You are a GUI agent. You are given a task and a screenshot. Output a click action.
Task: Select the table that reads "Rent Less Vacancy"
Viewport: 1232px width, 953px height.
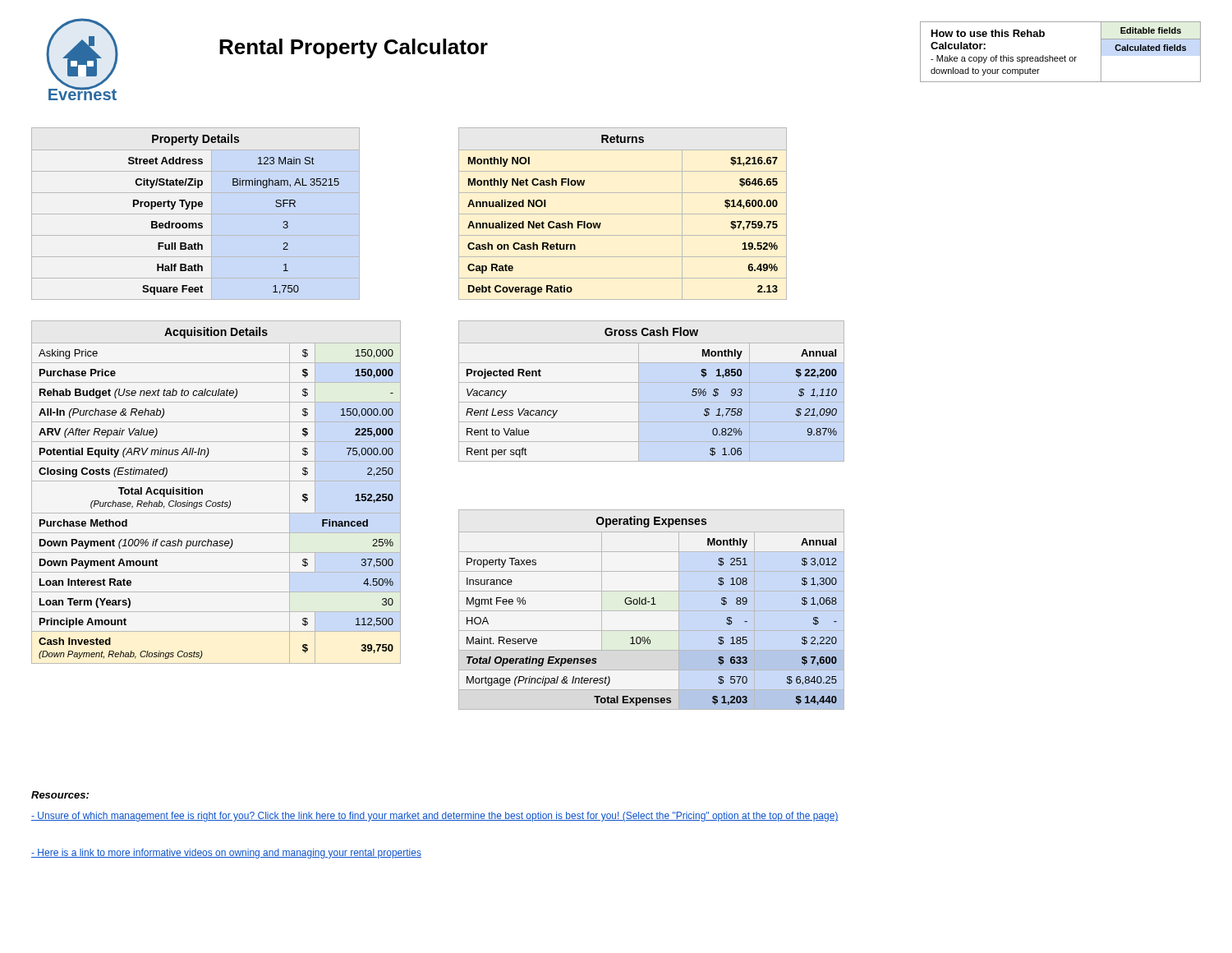651,391
